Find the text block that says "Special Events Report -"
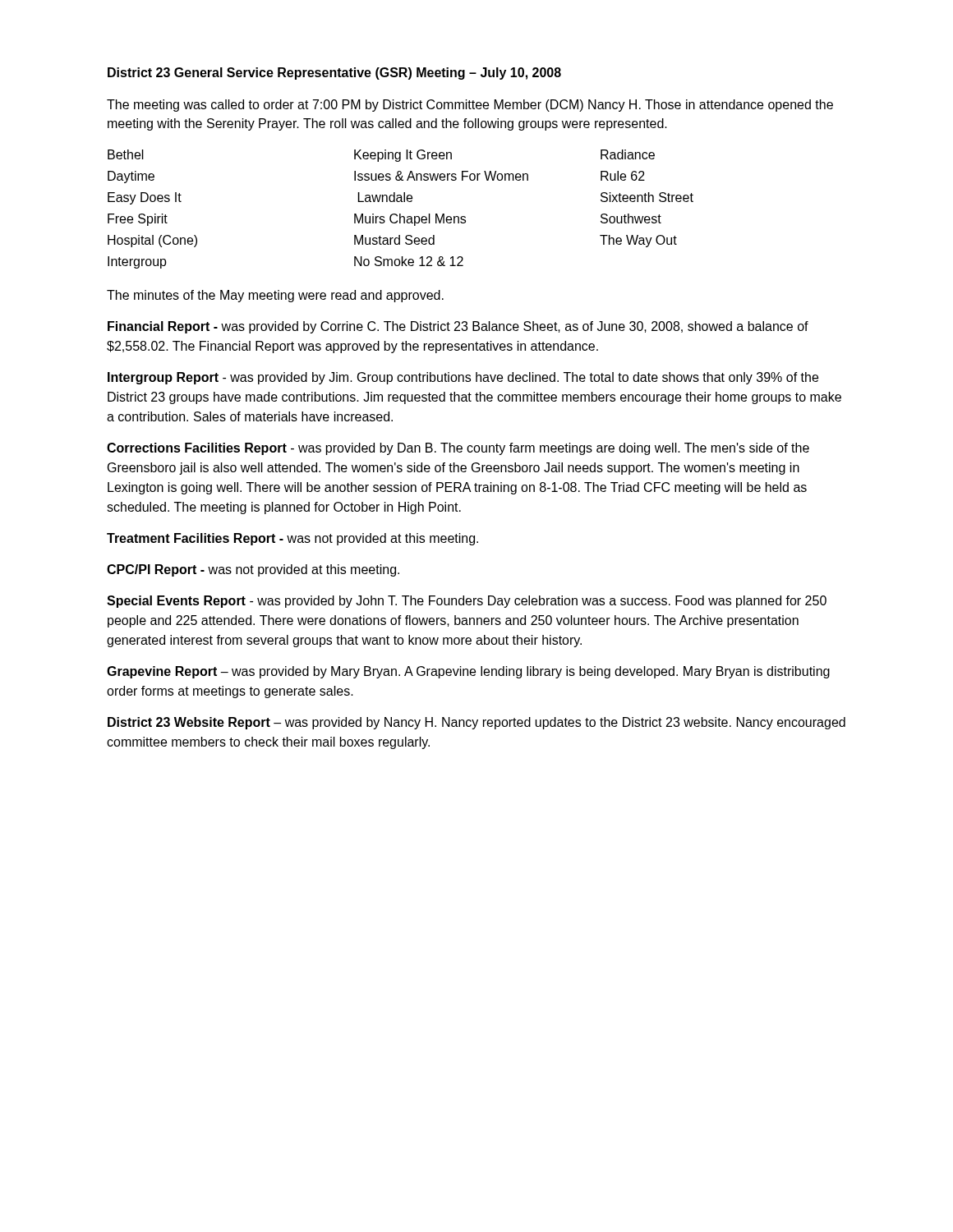953x1232 pixels. coord(467,621)
